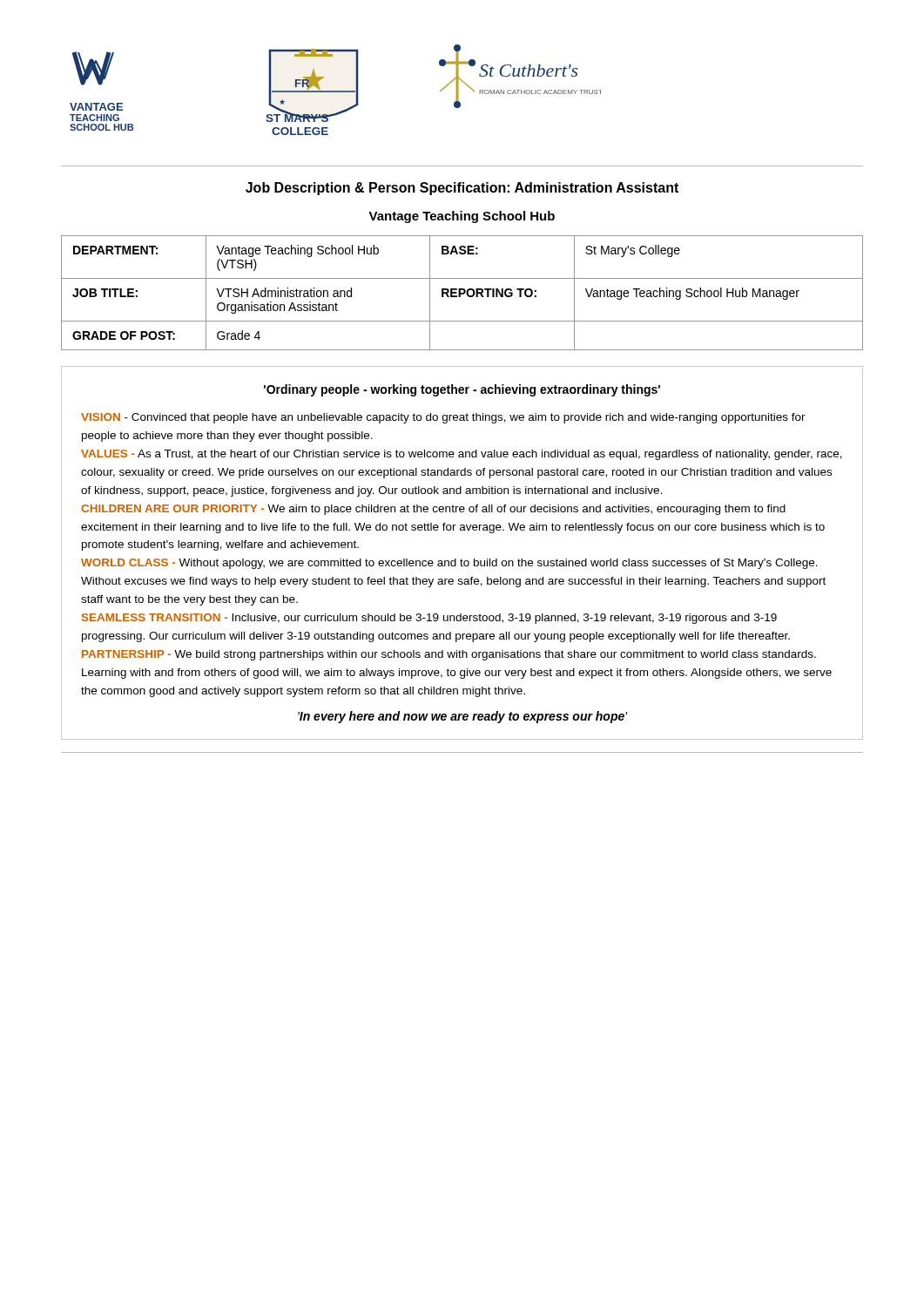Navigate to the region starting "CHILDREN ARE OUR PRIORITY - We aim to"
The image size is (924, 1307).
pyautogui.click(x=462, y=527)
